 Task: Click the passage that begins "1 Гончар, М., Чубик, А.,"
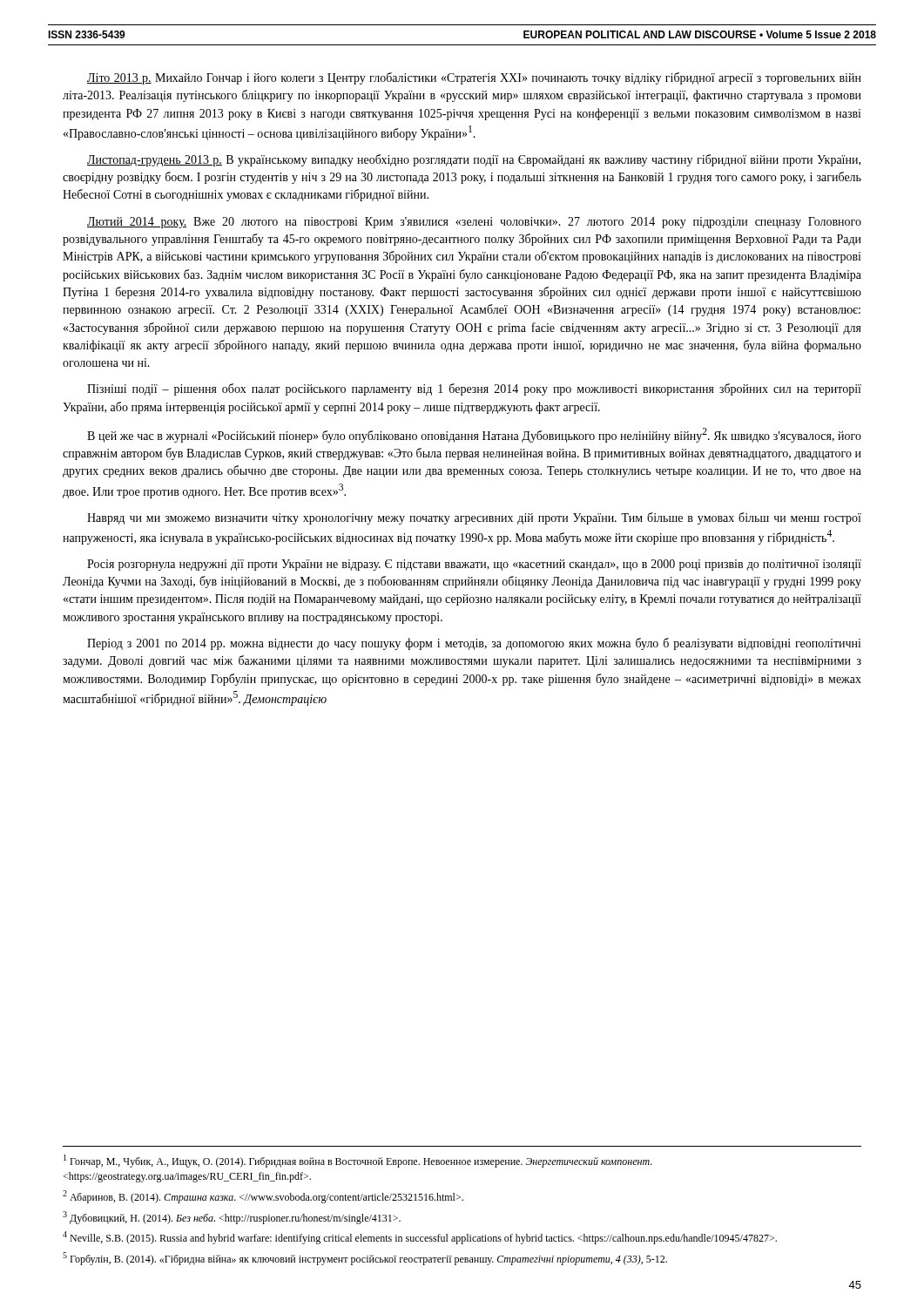point(462,1209)
